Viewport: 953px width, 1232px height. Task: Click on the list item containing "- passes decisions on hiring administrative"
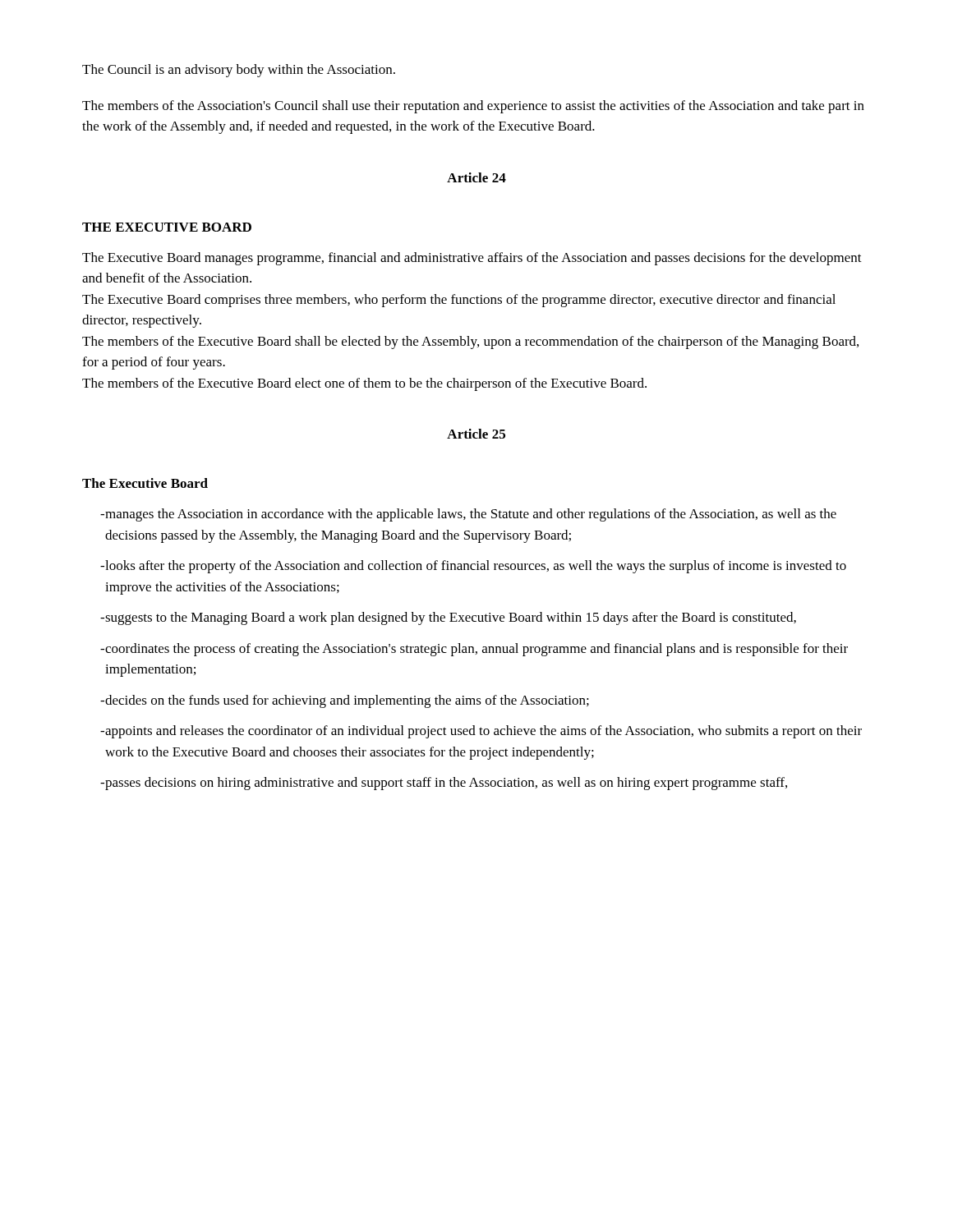pos(476,783)
